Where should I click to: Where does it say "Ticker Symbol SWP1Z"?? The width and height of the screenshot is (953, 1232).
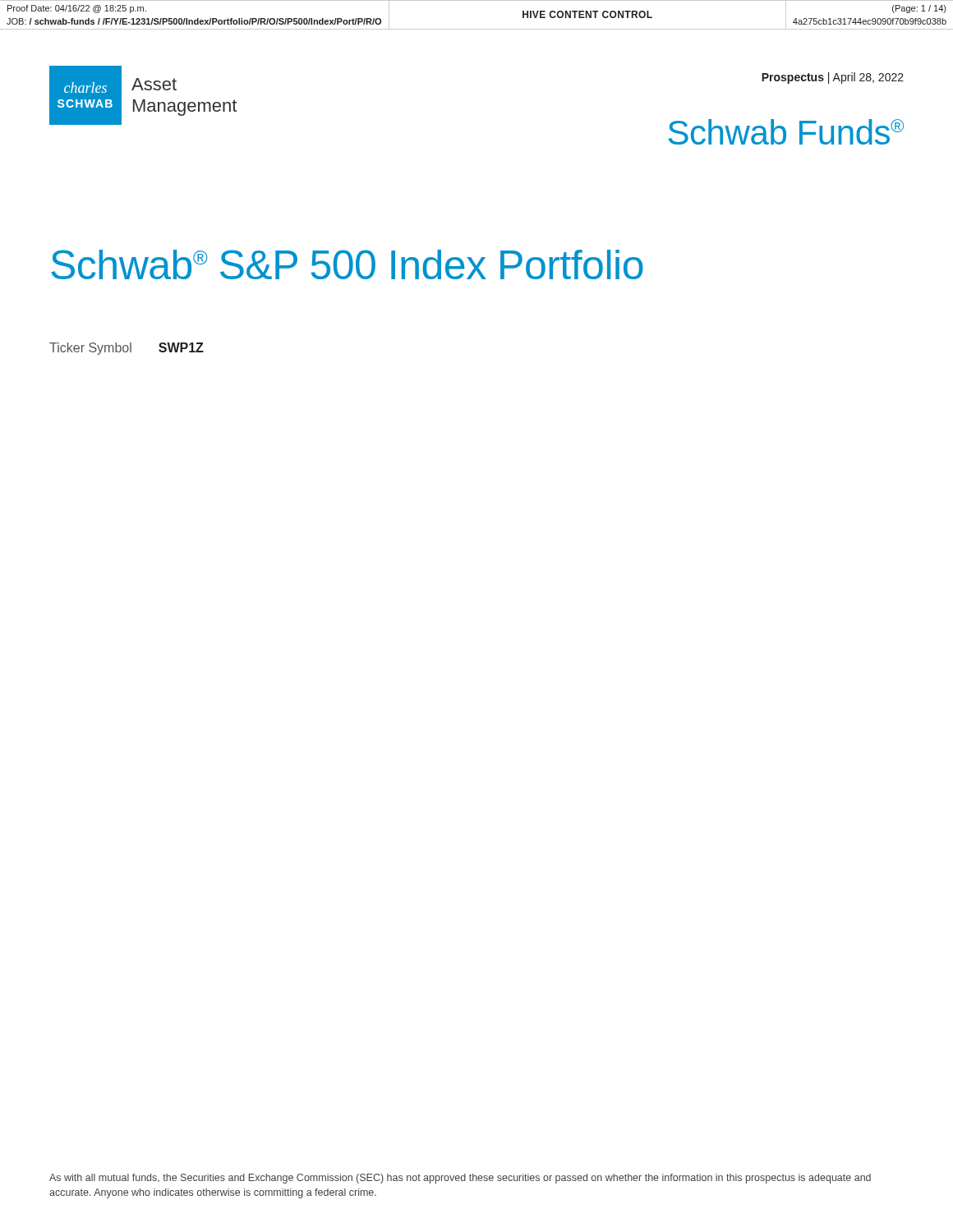126,348
